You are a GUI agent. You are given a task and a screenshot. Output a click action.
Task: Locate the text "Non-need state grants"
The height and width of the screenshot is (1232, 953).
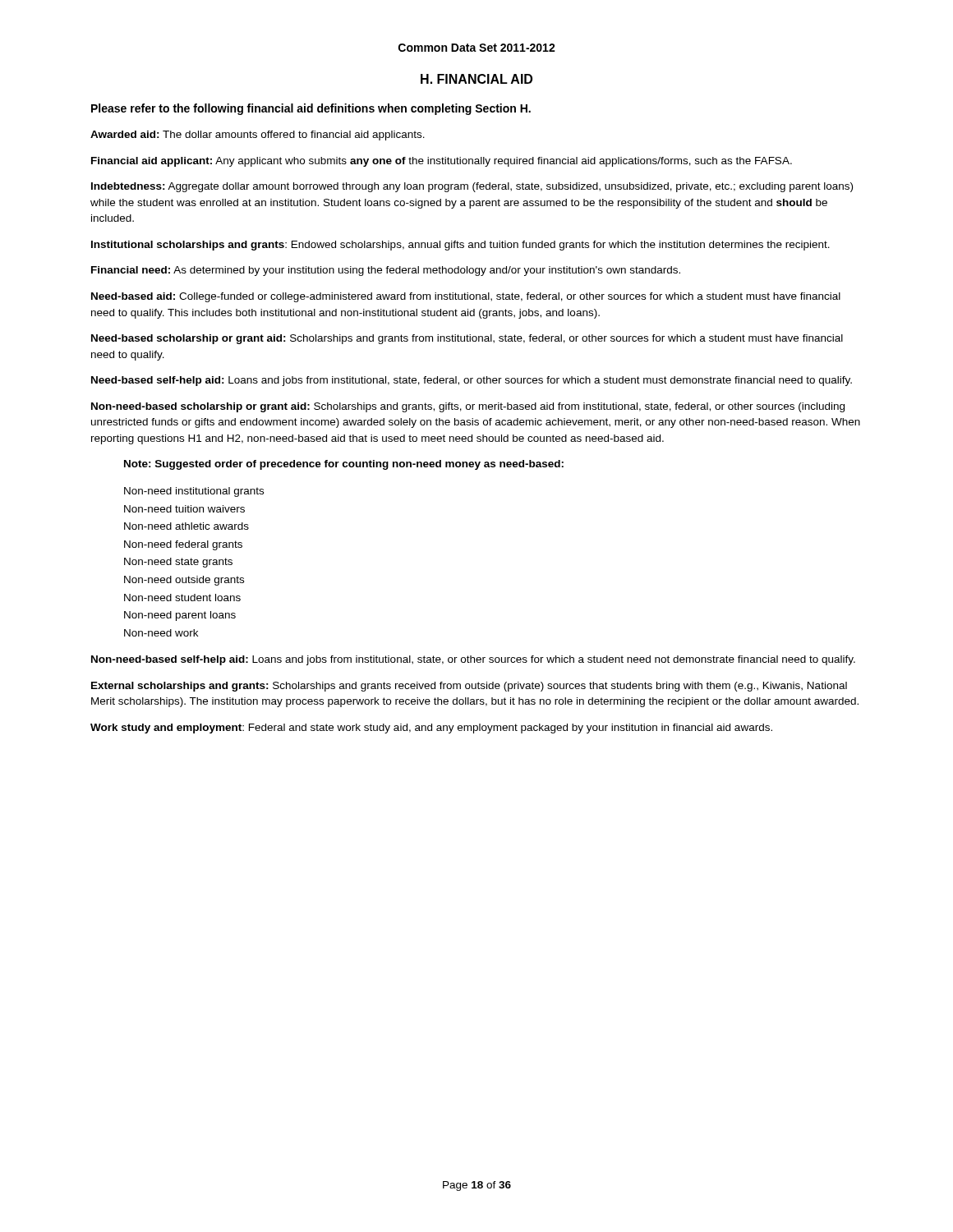[178, 562]
